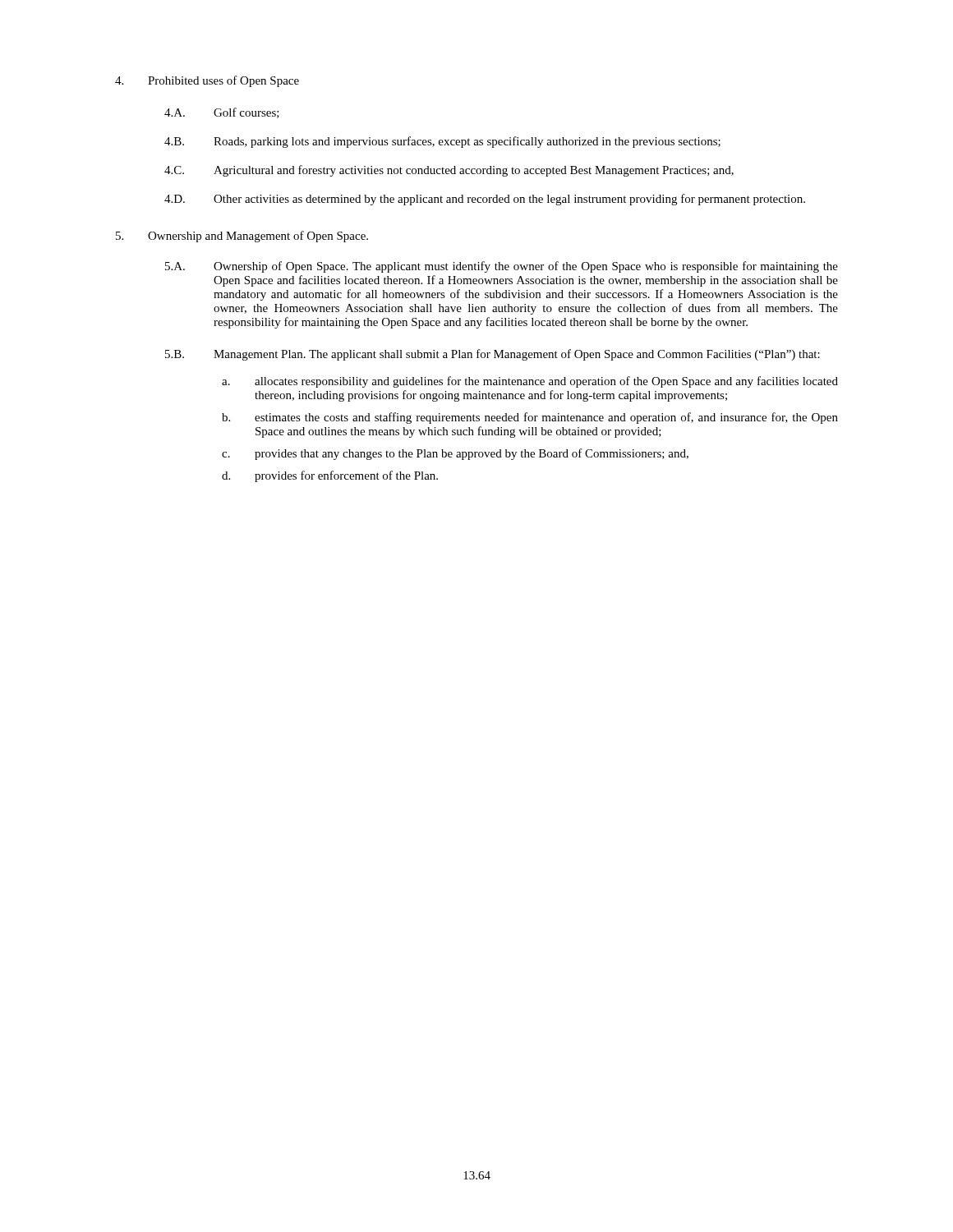Locate the list item with the text "4.D. Other activities as determined by"
This screenshot has height=1232, width=953.
[x=501, y=199]
